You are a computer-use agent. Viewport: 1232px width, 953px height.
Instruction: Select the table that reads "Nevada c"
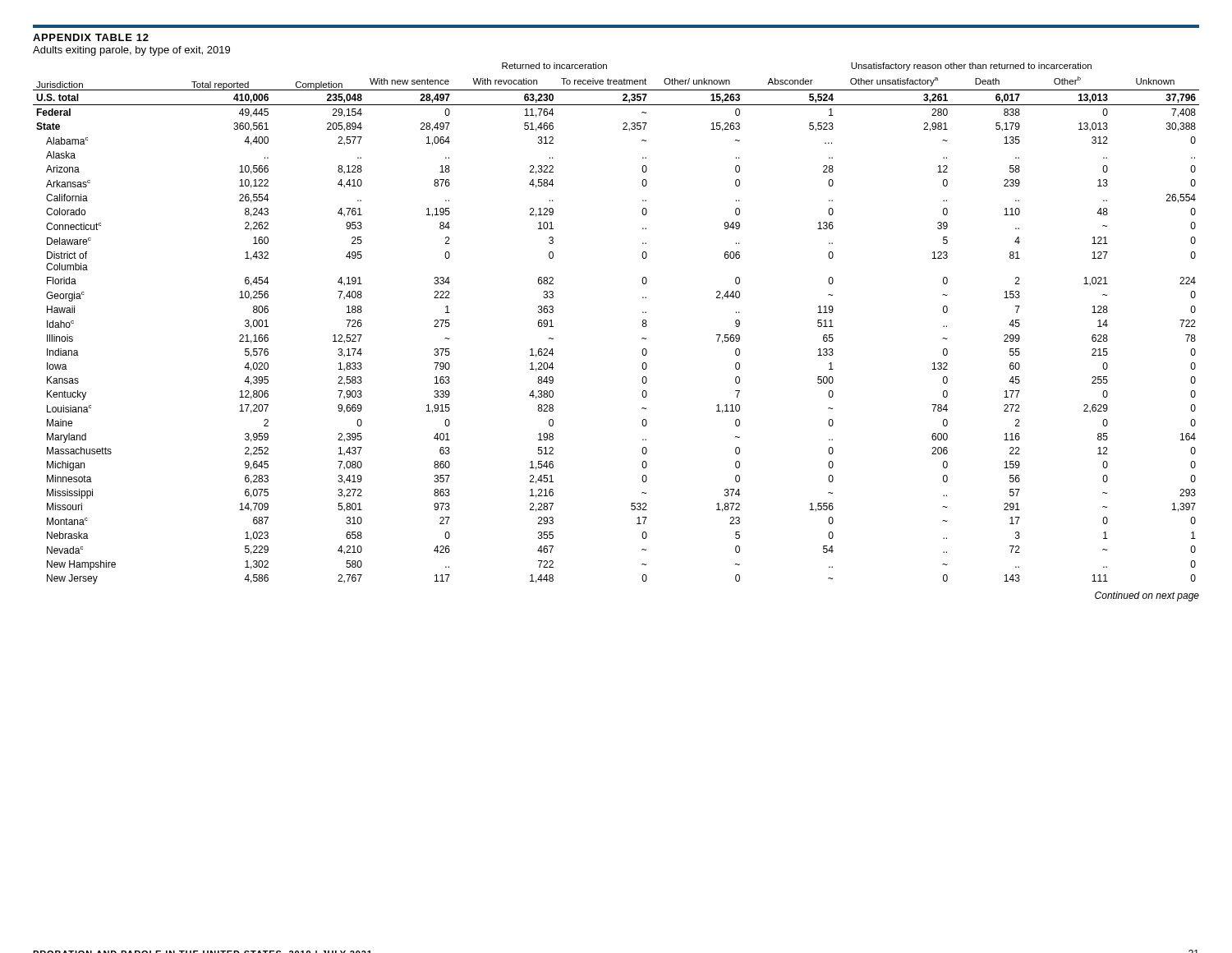616,323
